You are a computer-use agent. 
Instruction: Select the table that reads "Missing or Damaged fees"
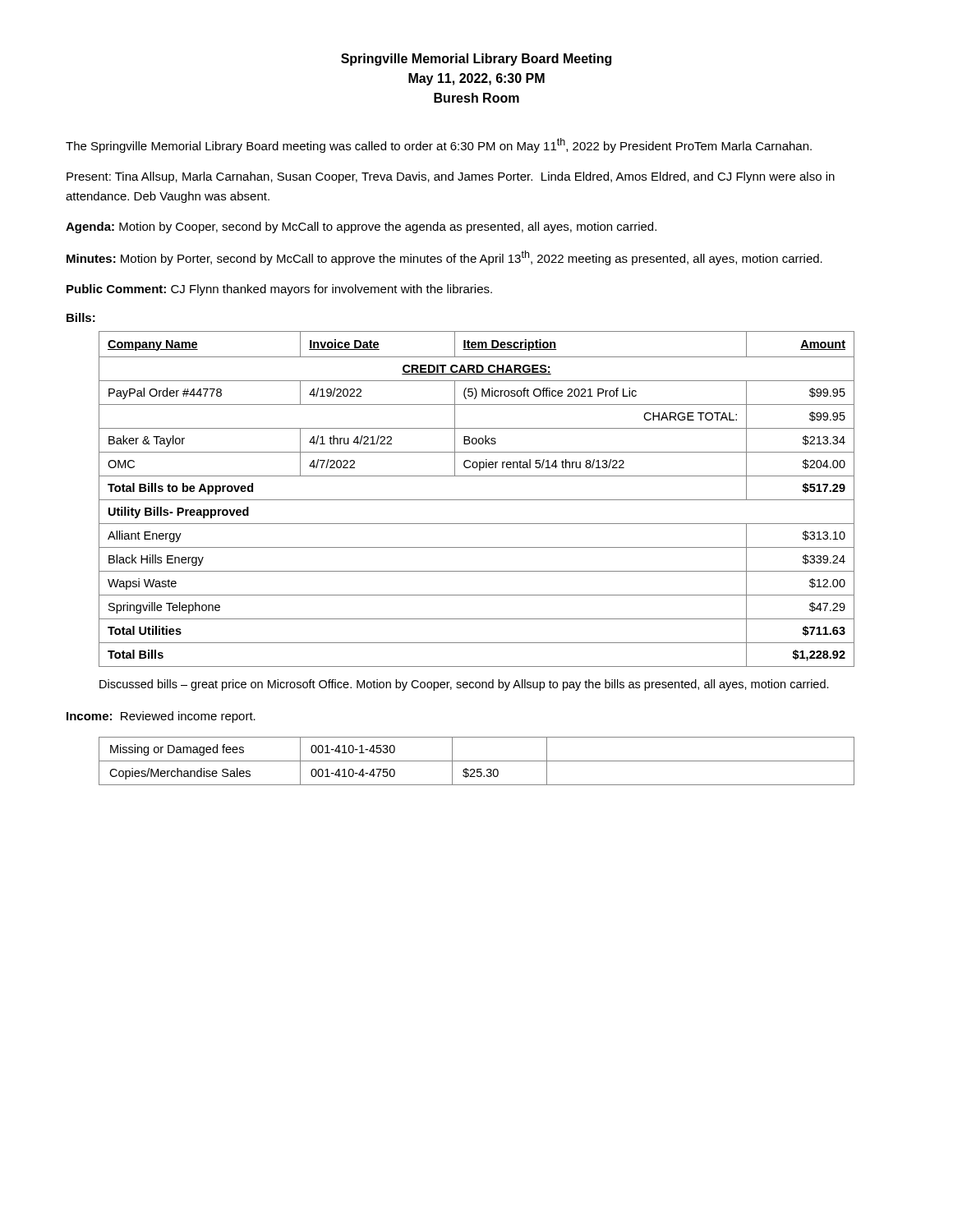click(476, 761)
